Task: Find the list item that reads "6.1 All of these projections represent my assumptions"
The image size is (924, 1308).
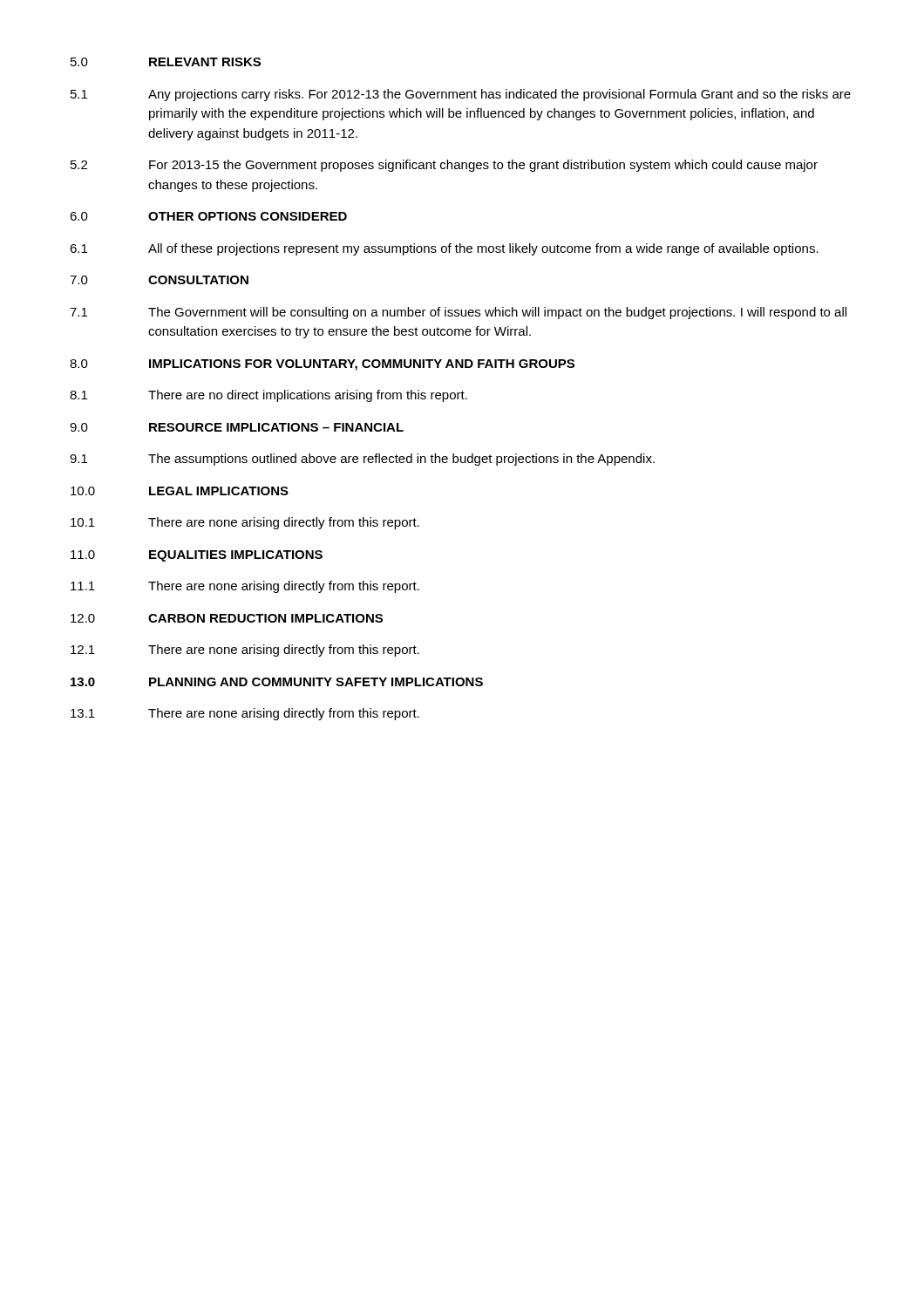Action: pyautogui.click(x=462, y=248)
